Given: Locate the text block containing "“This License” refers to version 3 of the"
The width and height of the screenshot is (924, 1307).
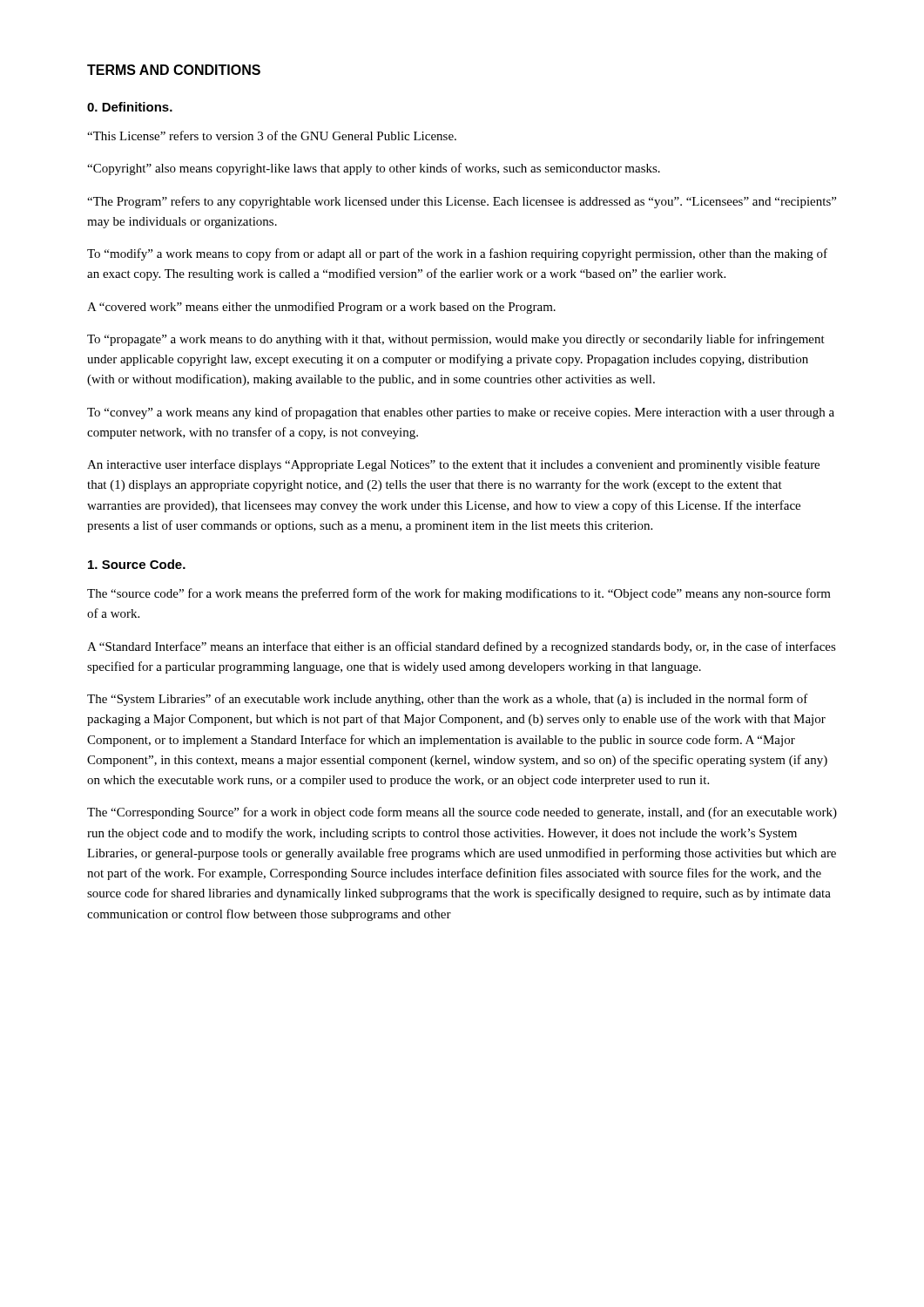Looking at the screenshot, I should click(272, 136).
